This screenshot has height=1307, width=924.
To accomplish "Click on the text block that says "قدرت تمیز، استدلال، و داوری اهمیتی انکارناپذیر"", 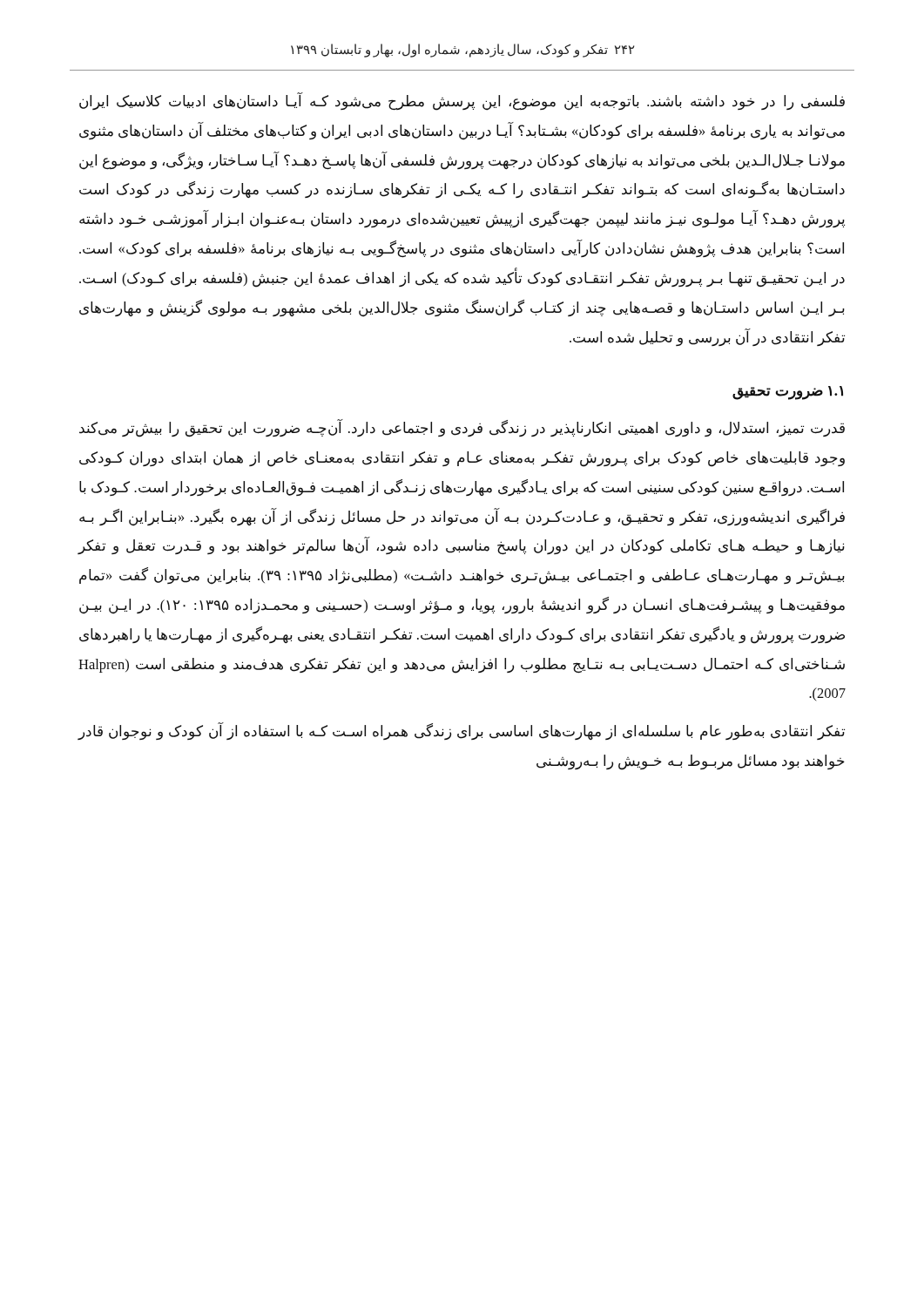I will [462, 561].
